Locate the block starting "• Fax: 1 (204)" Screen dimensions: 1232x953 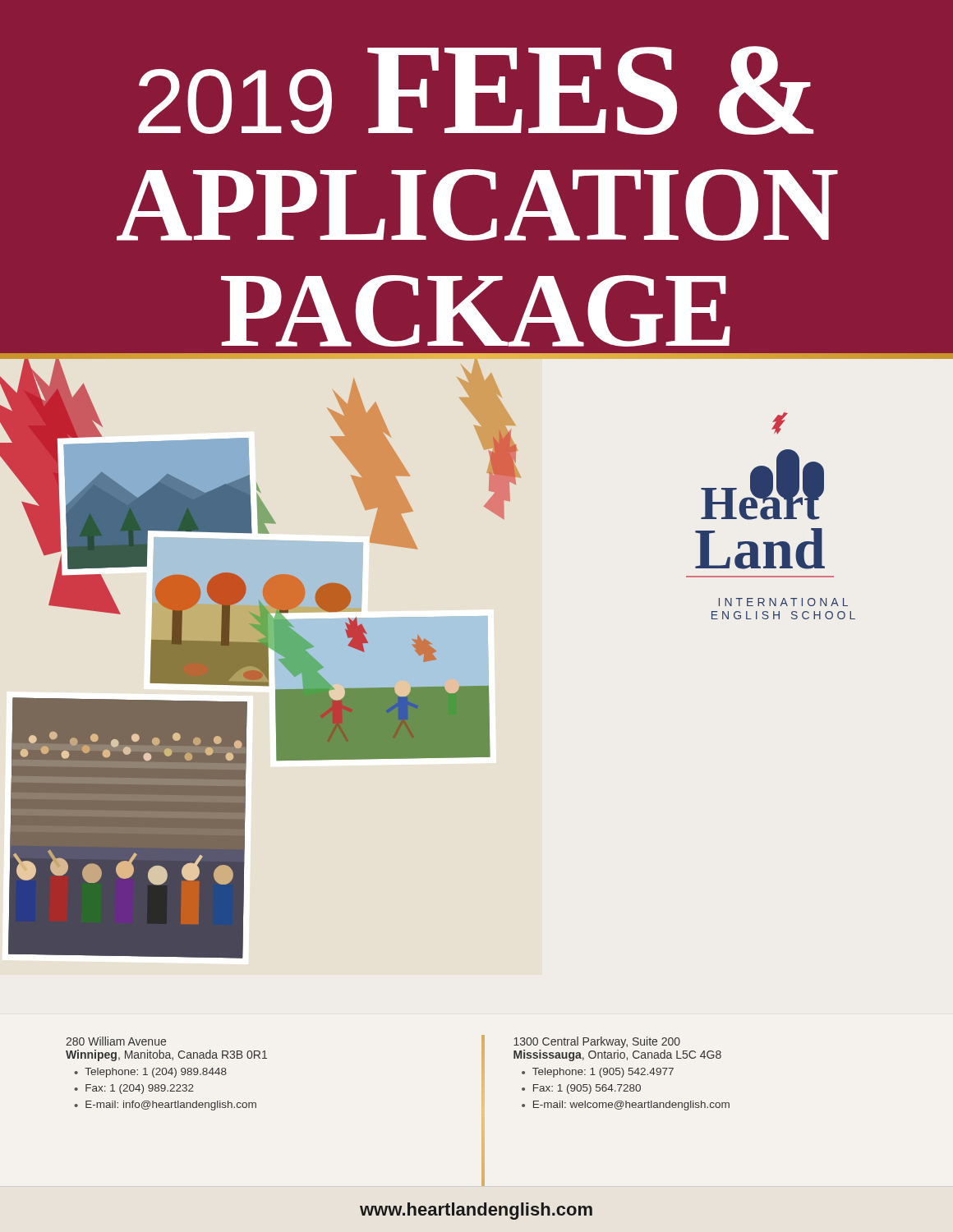[134, 1089]
